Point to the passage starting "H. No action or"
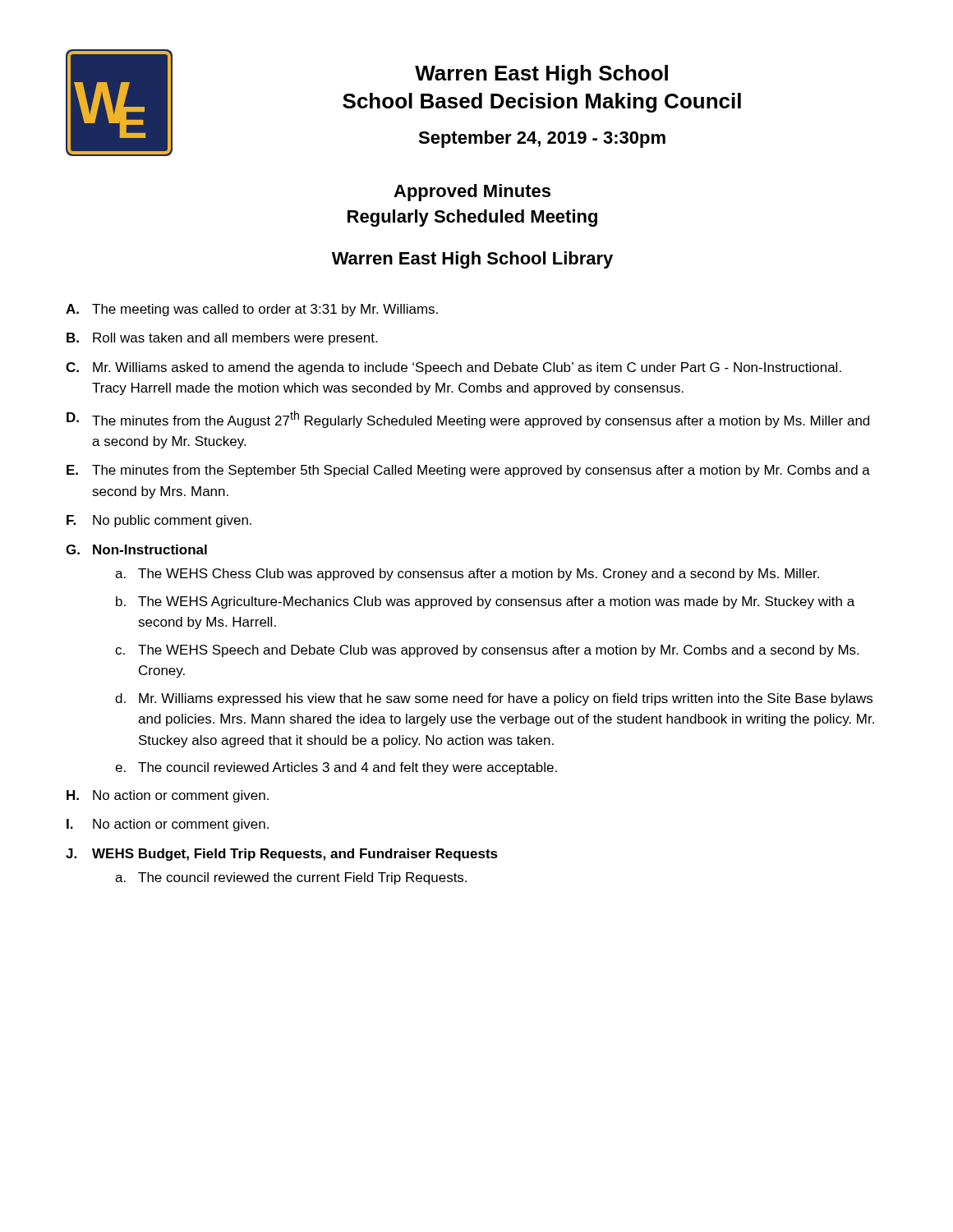 point(168,796)
